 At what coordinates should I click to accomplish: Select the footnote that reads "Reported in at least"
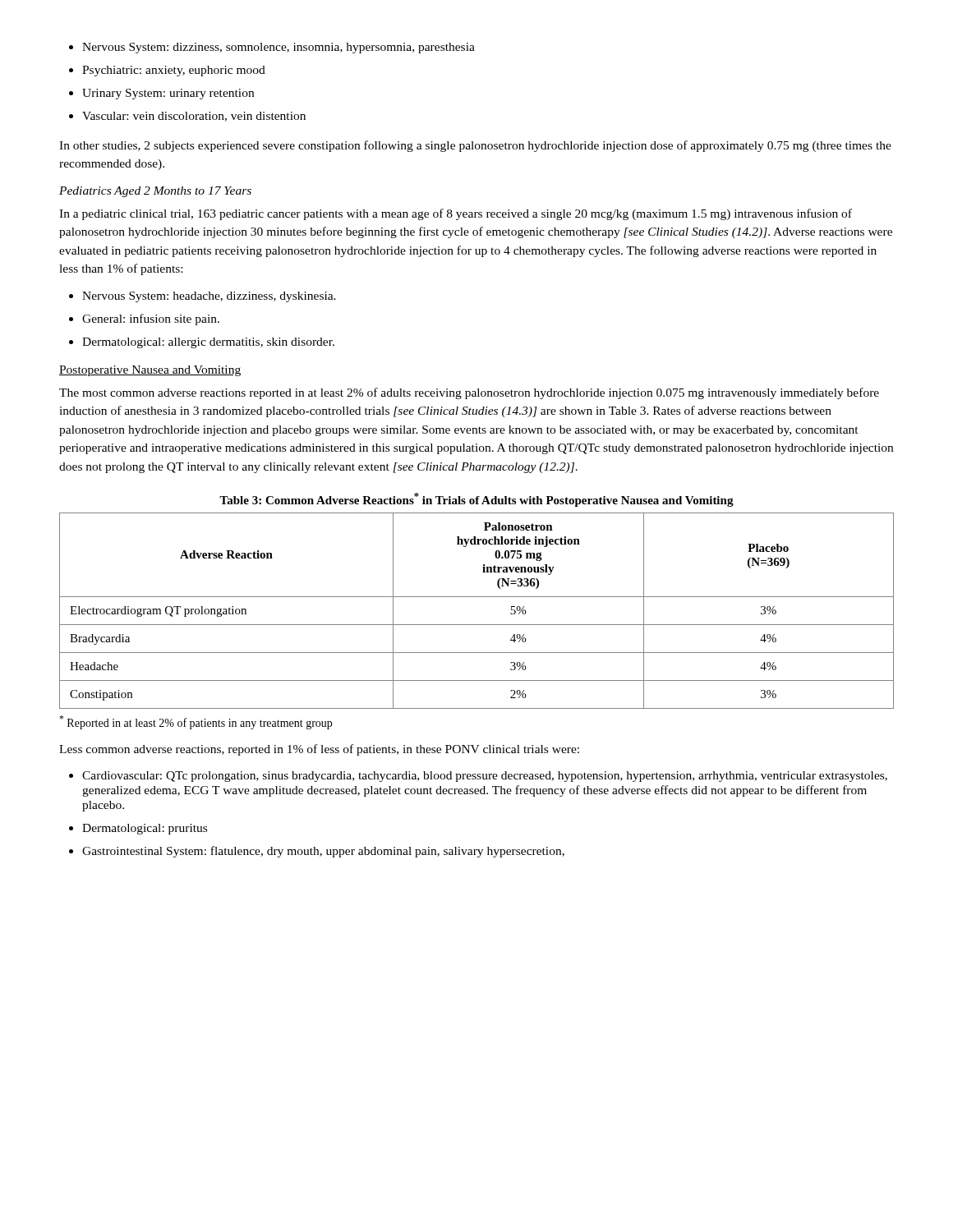[196, 722]
